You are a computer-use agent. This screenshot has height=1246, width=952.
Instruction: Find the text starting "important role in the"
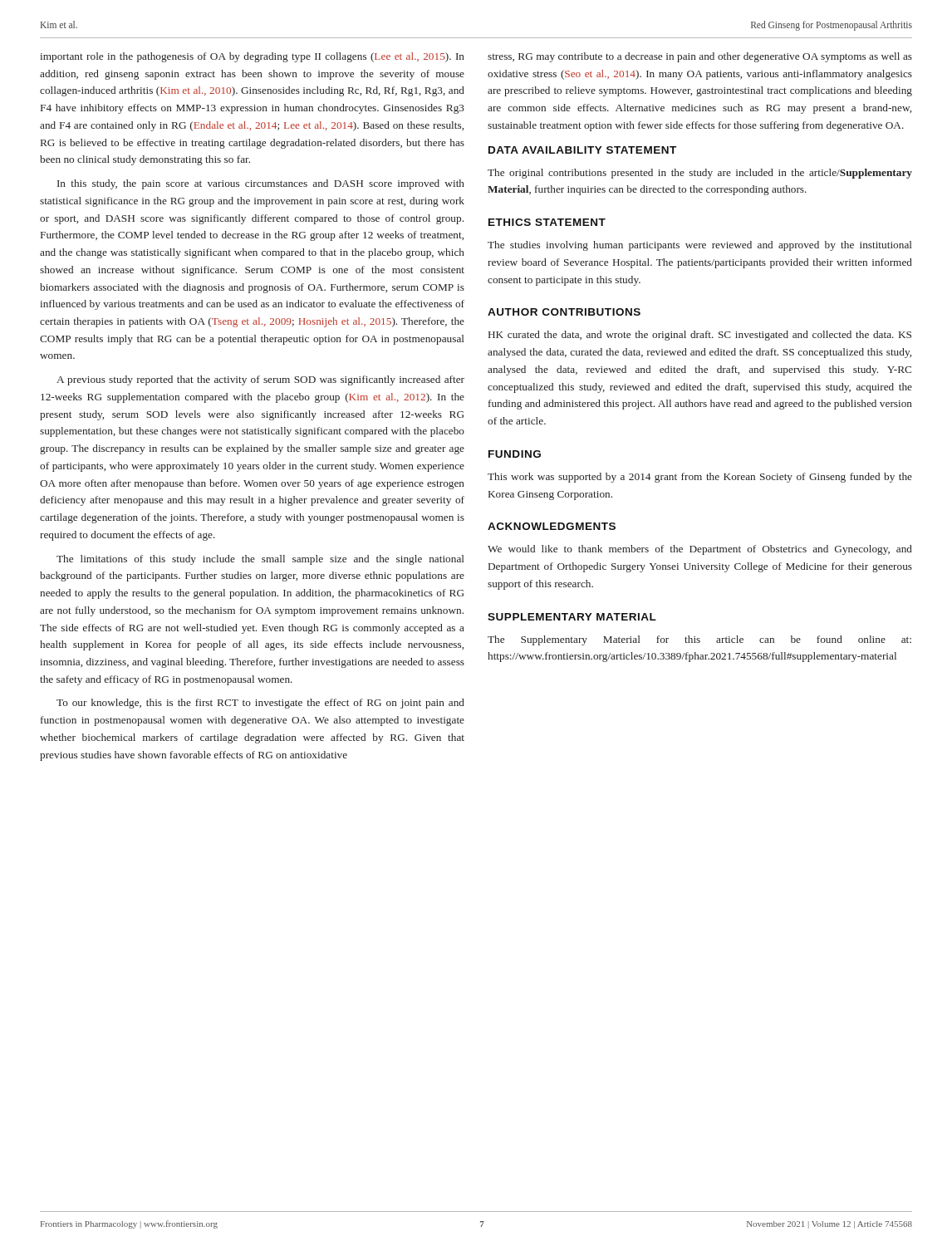coord(252,108)
